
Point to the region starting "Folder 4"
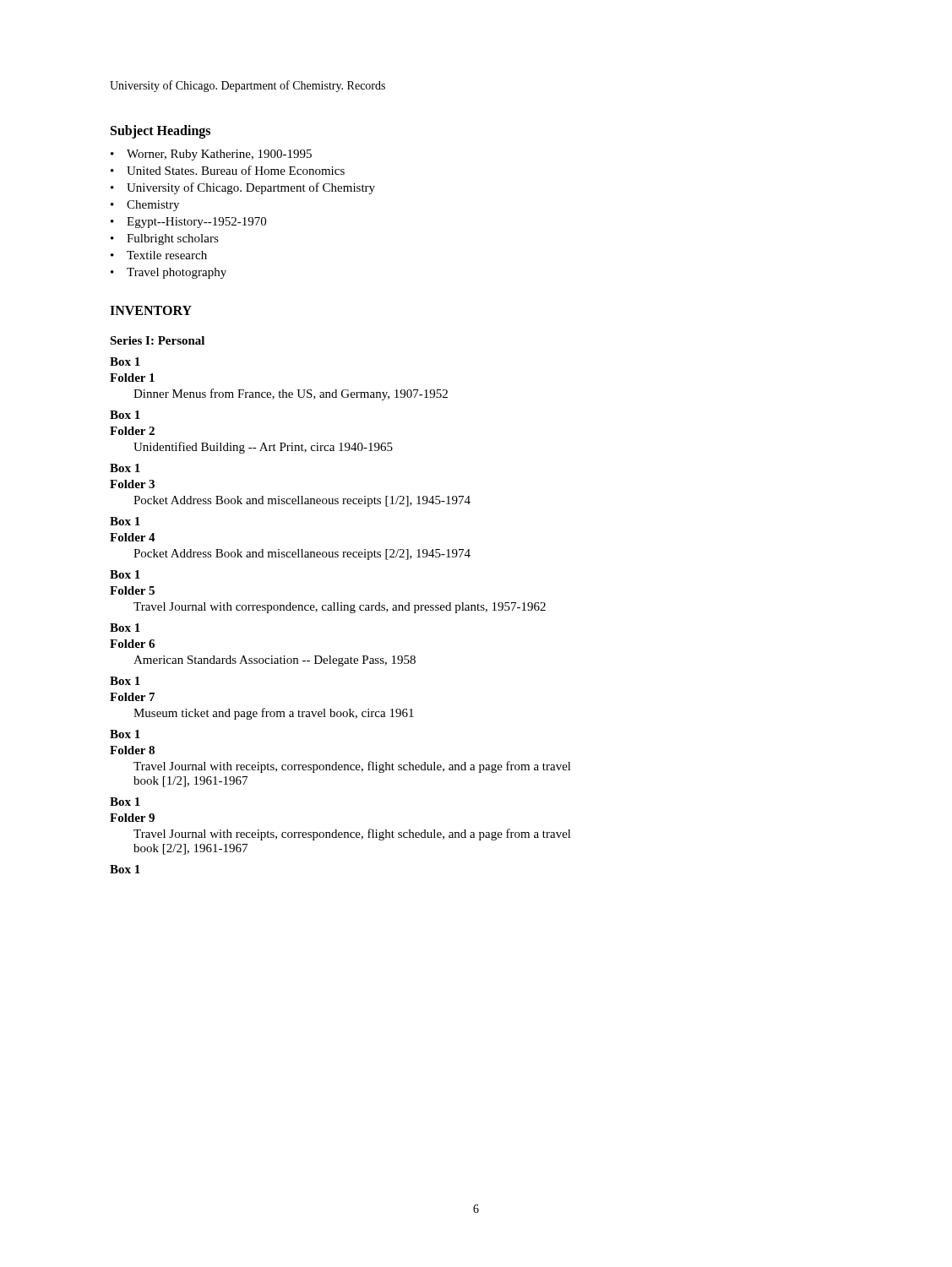click(133, 537)
